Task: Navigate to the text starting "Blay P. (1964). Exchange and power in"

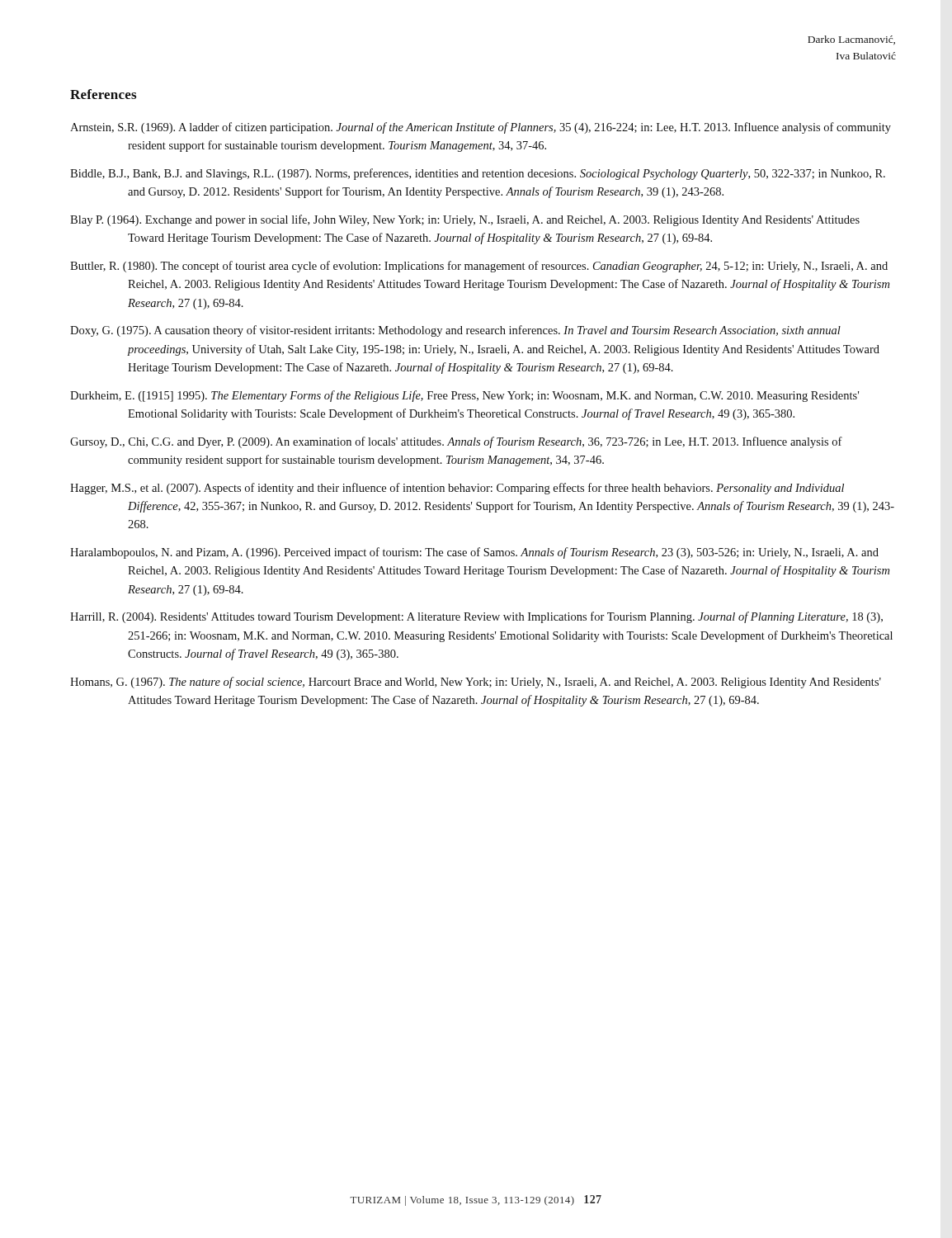Action: pos(465,229)
